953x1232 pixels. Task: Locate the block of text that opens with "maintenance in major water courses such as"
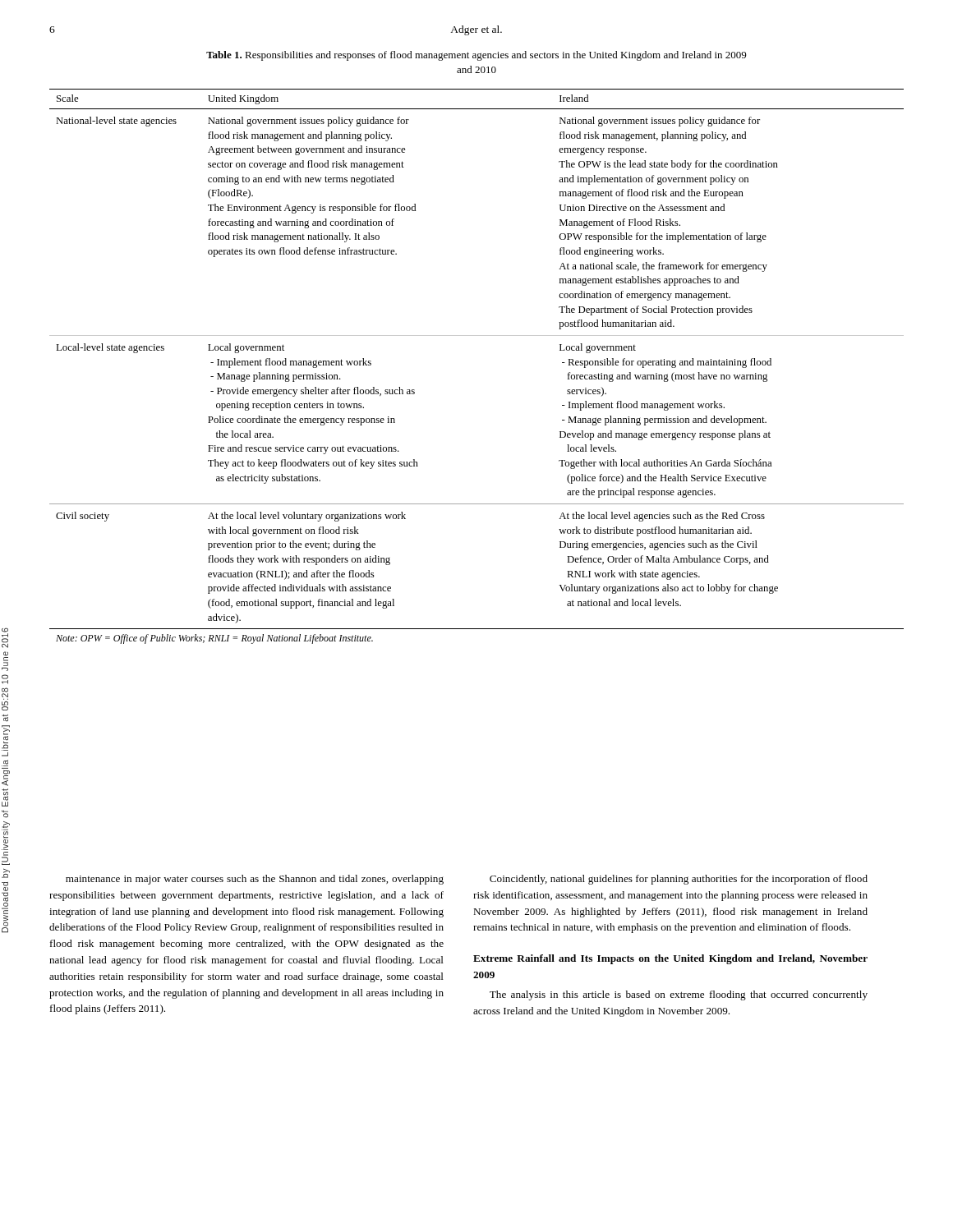coord(246,944)
